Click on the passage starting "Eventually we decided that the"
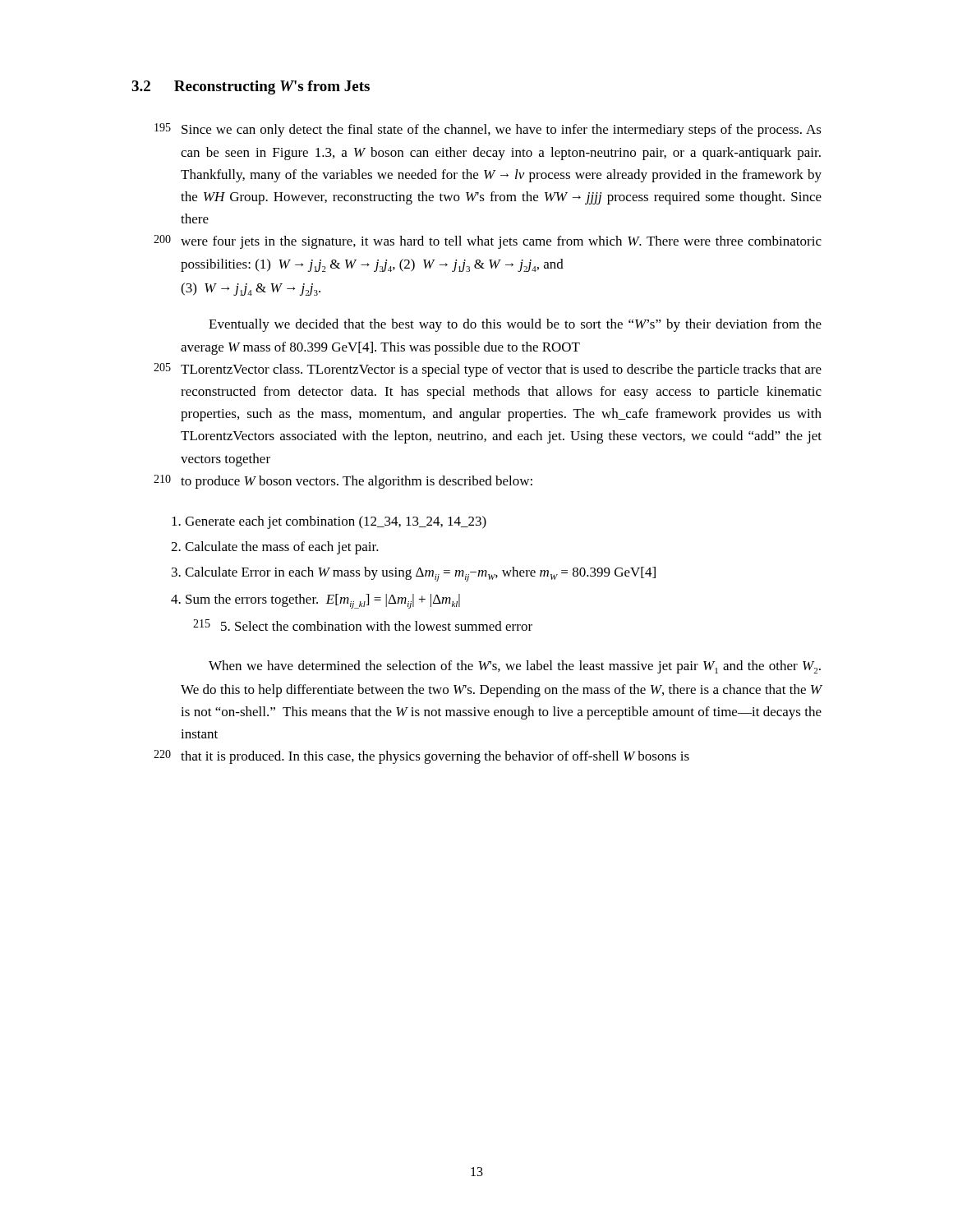 [476, 403]
